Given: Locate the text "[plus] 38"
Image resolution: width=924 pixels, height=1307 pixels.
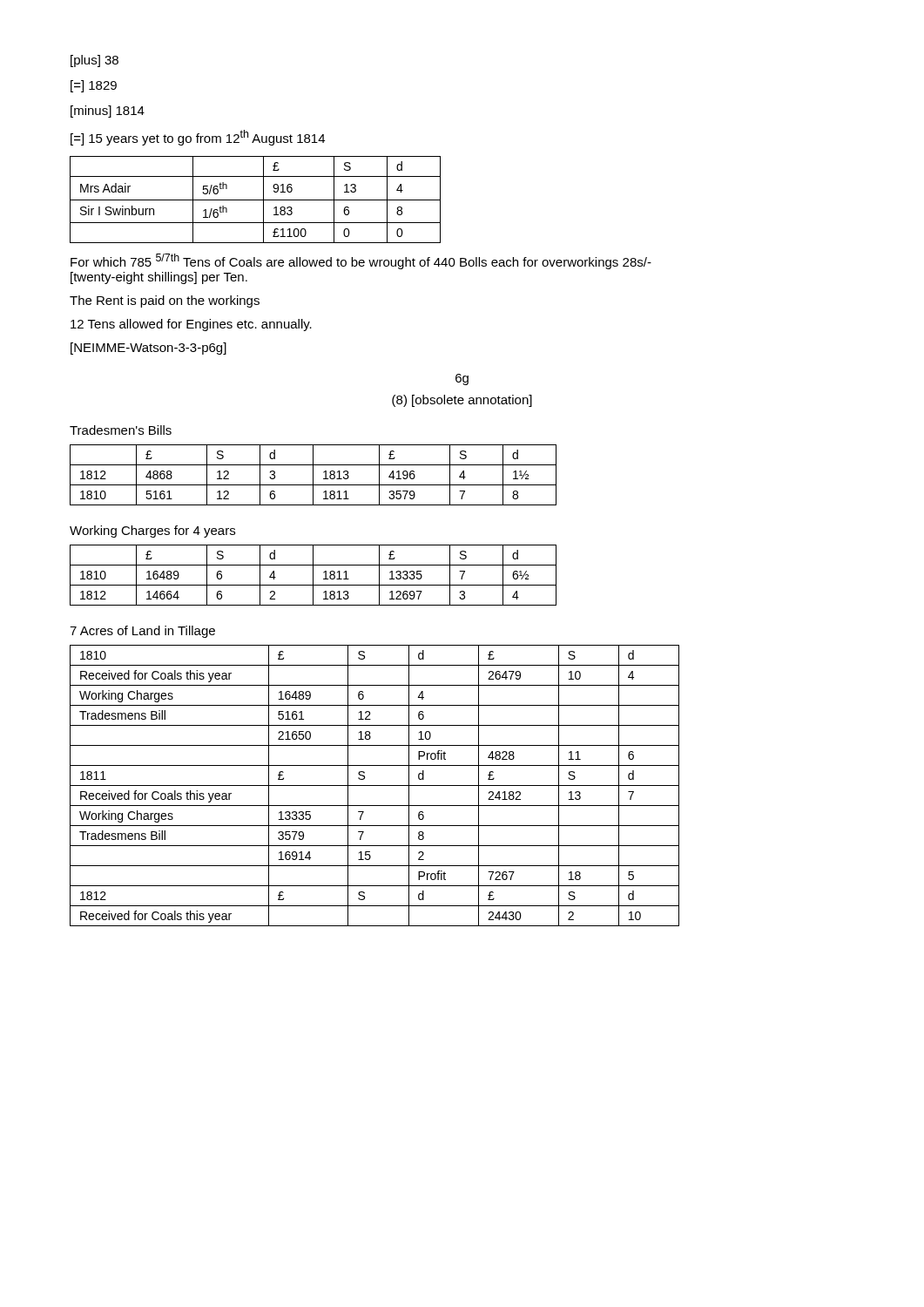Looking at the screenshot, I should tap(94, 60).
